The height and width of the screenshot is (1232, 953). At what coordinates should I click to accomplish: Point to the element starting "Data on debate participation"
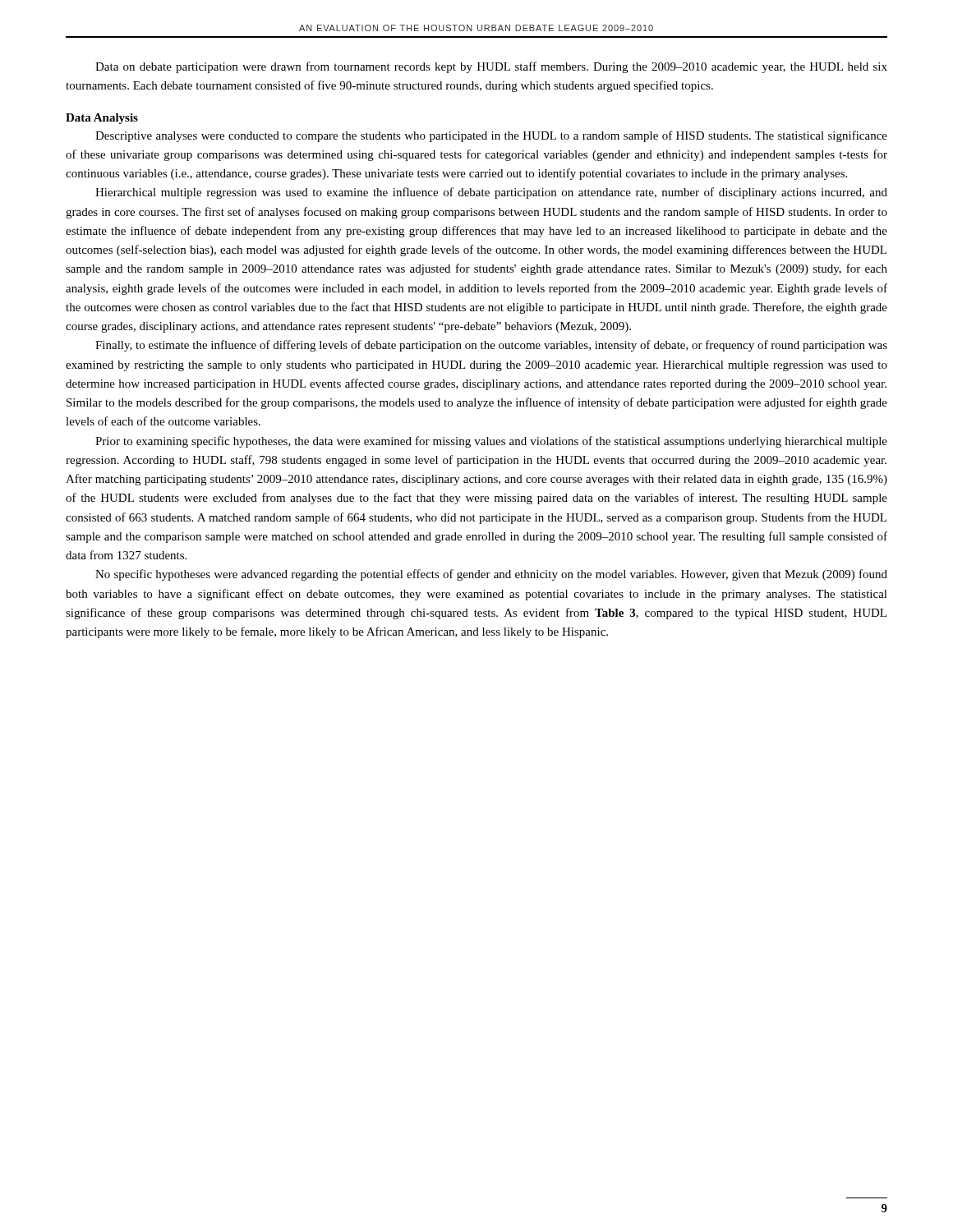coord(476,76)
